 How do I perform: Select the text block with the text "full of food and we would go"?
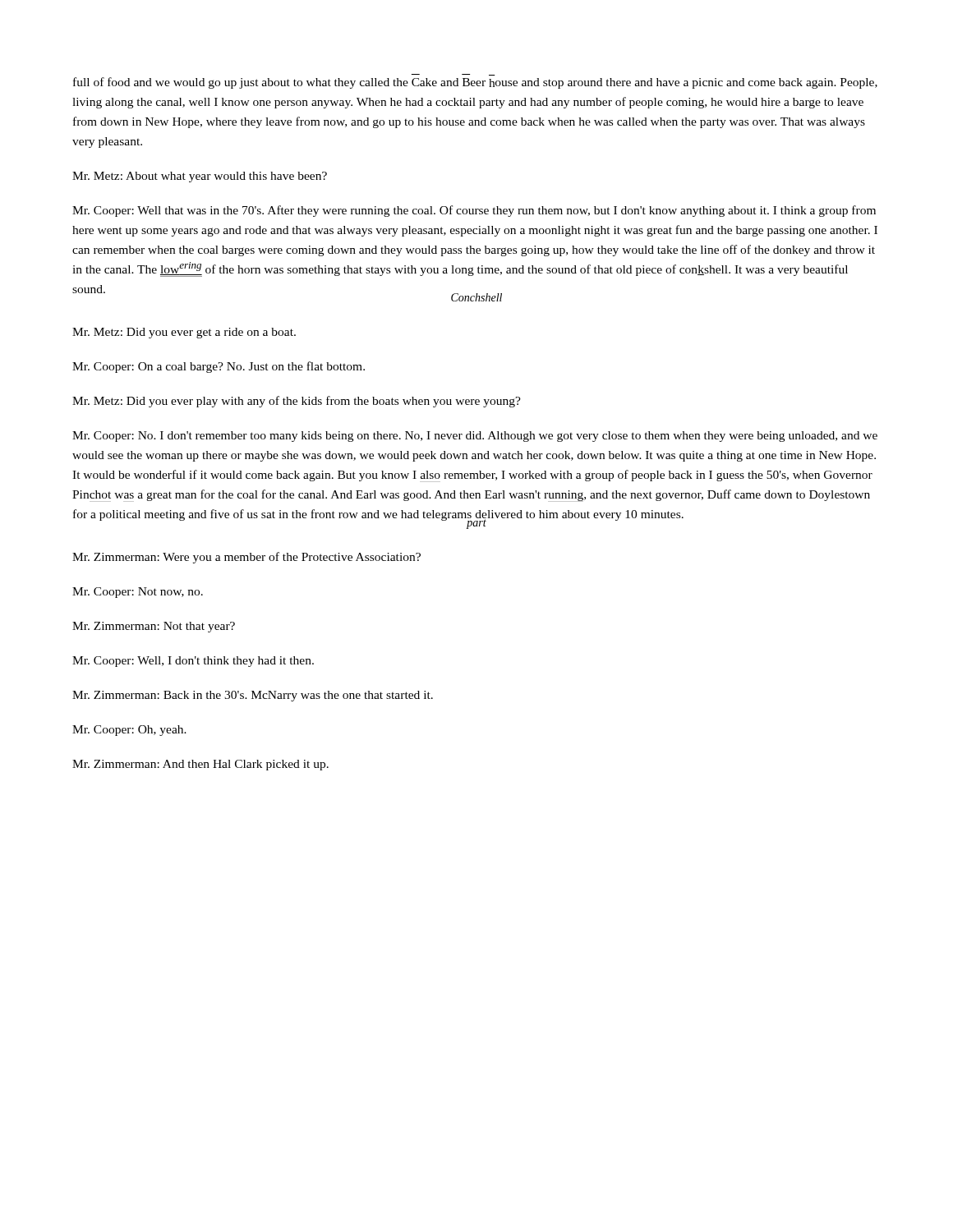click(x=475, y=111)
